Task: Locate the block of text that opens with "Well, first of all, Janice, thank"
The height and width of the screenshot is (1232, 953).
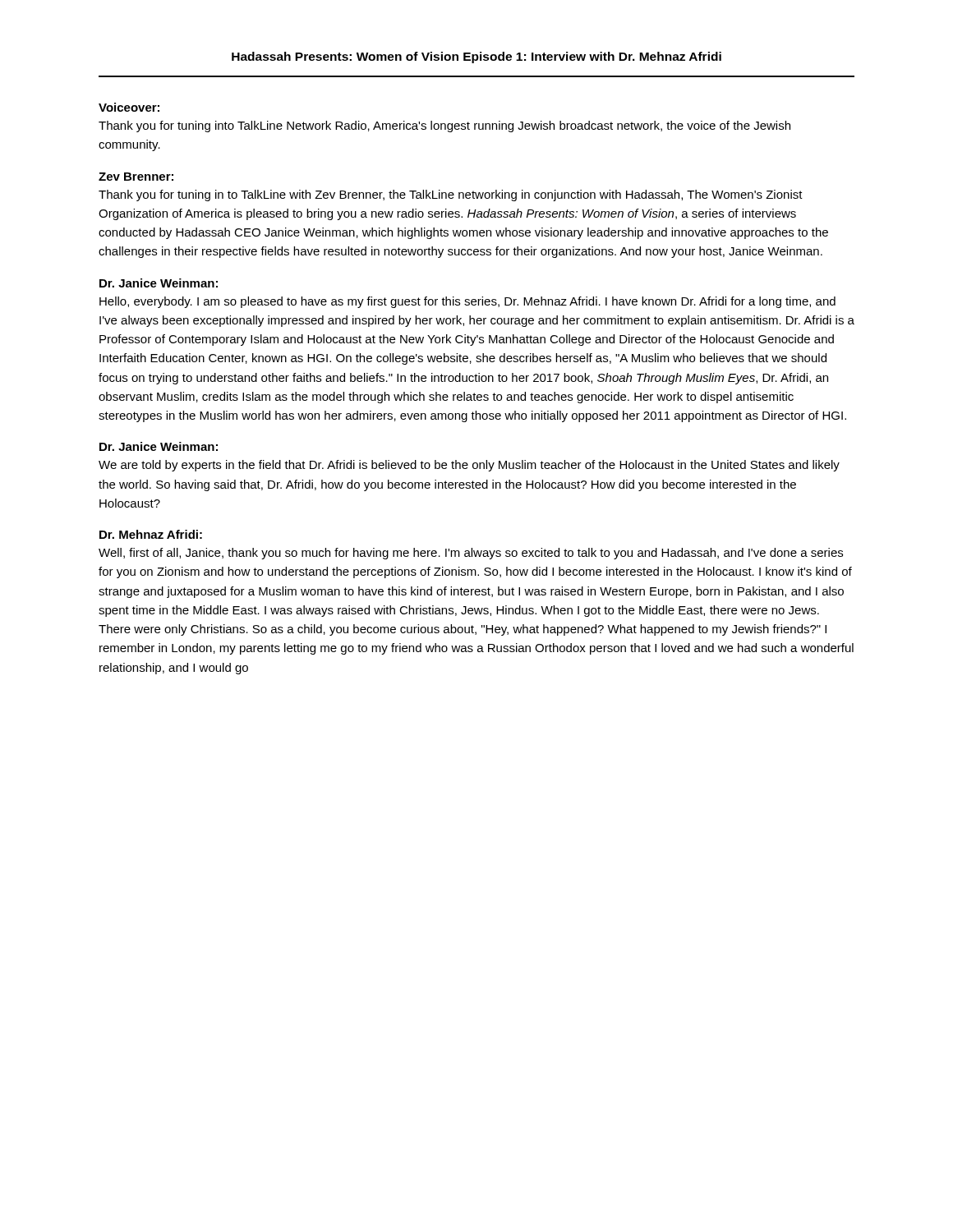Action: (476, 610)
